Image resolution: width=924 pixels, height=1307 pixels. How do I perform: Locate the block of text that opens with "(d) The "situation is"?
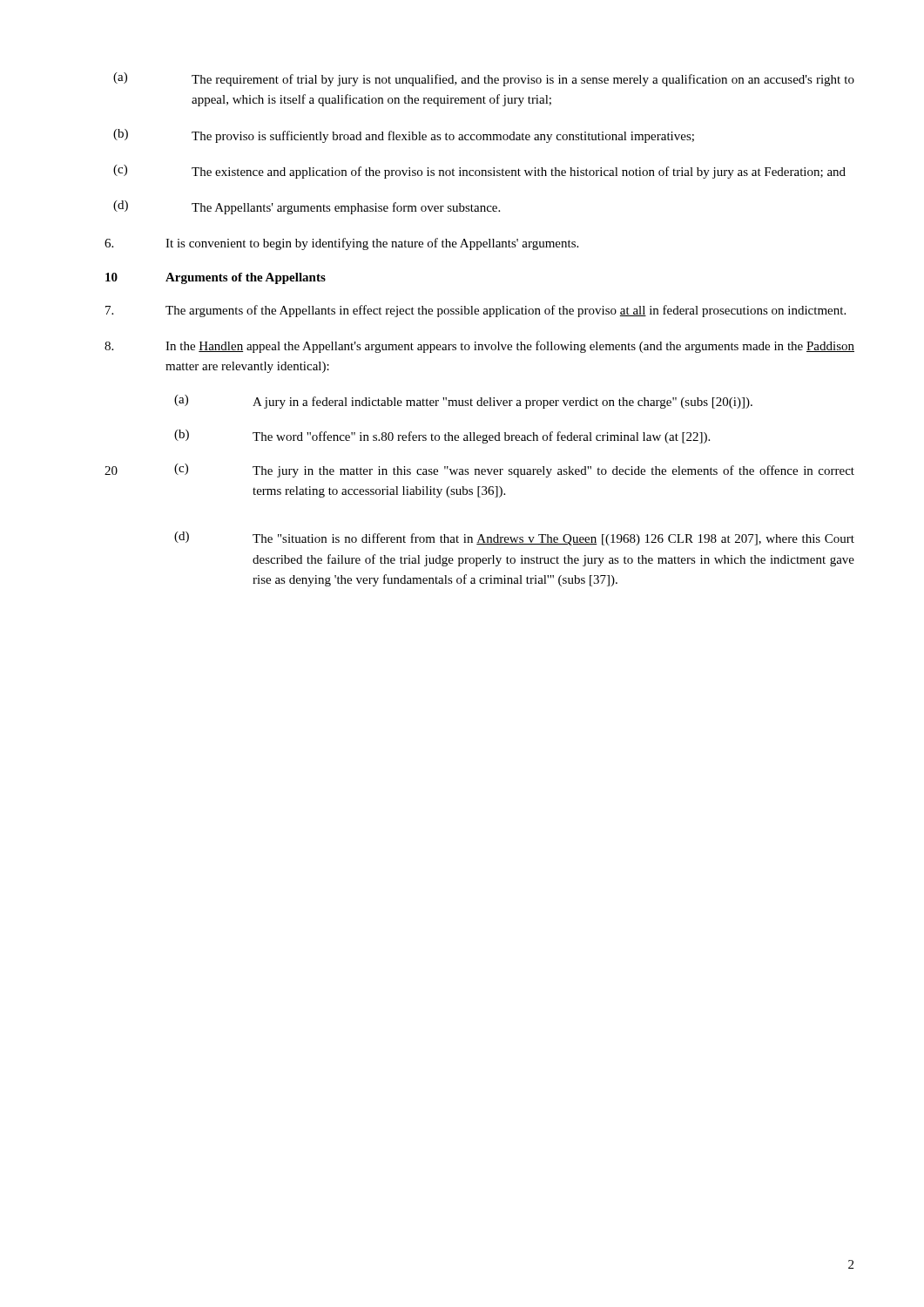tap(510, 559)
